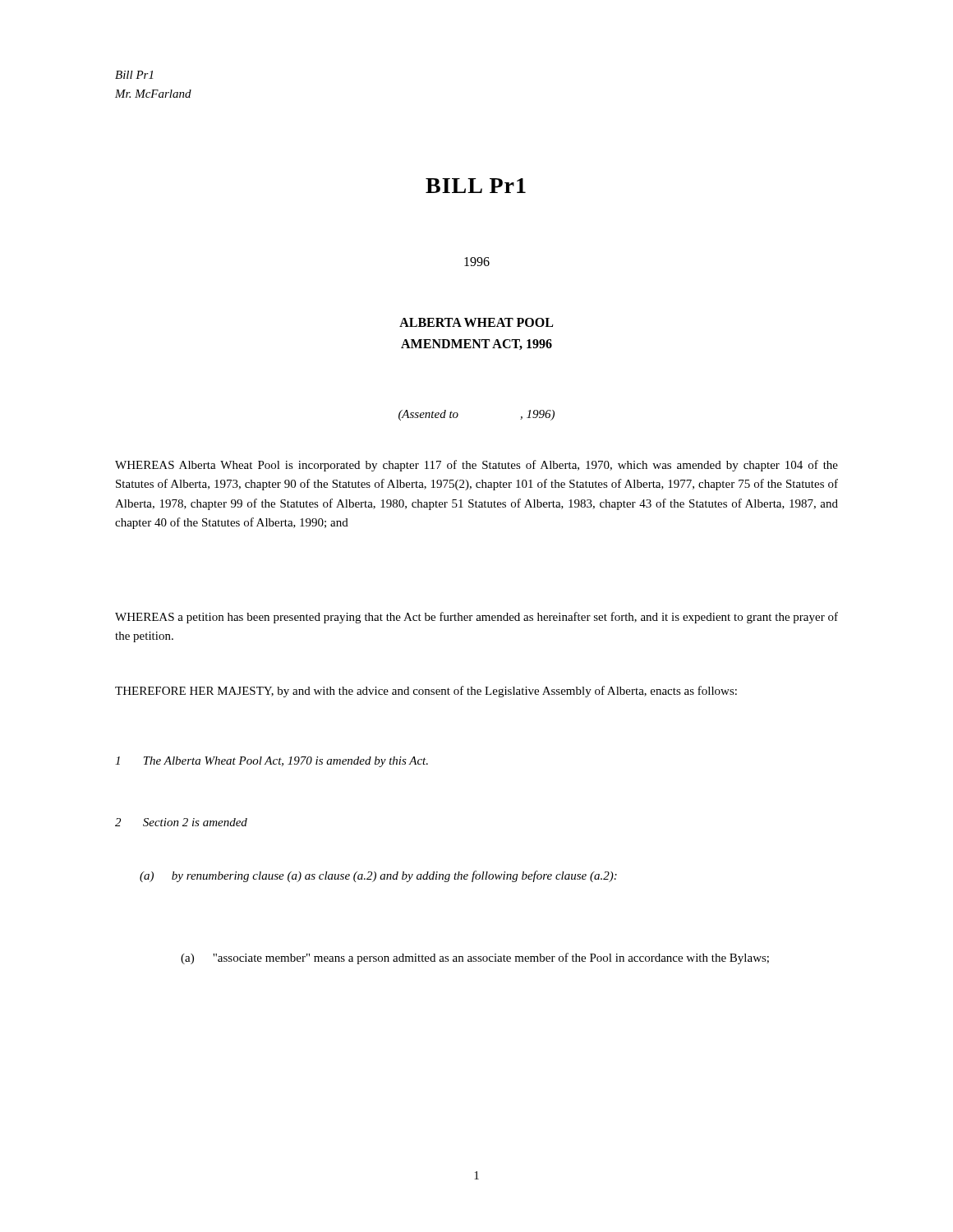Locate the block starting "2 Section 2 is"
The image size is (953, 1232).
click(x=181, y=823)
